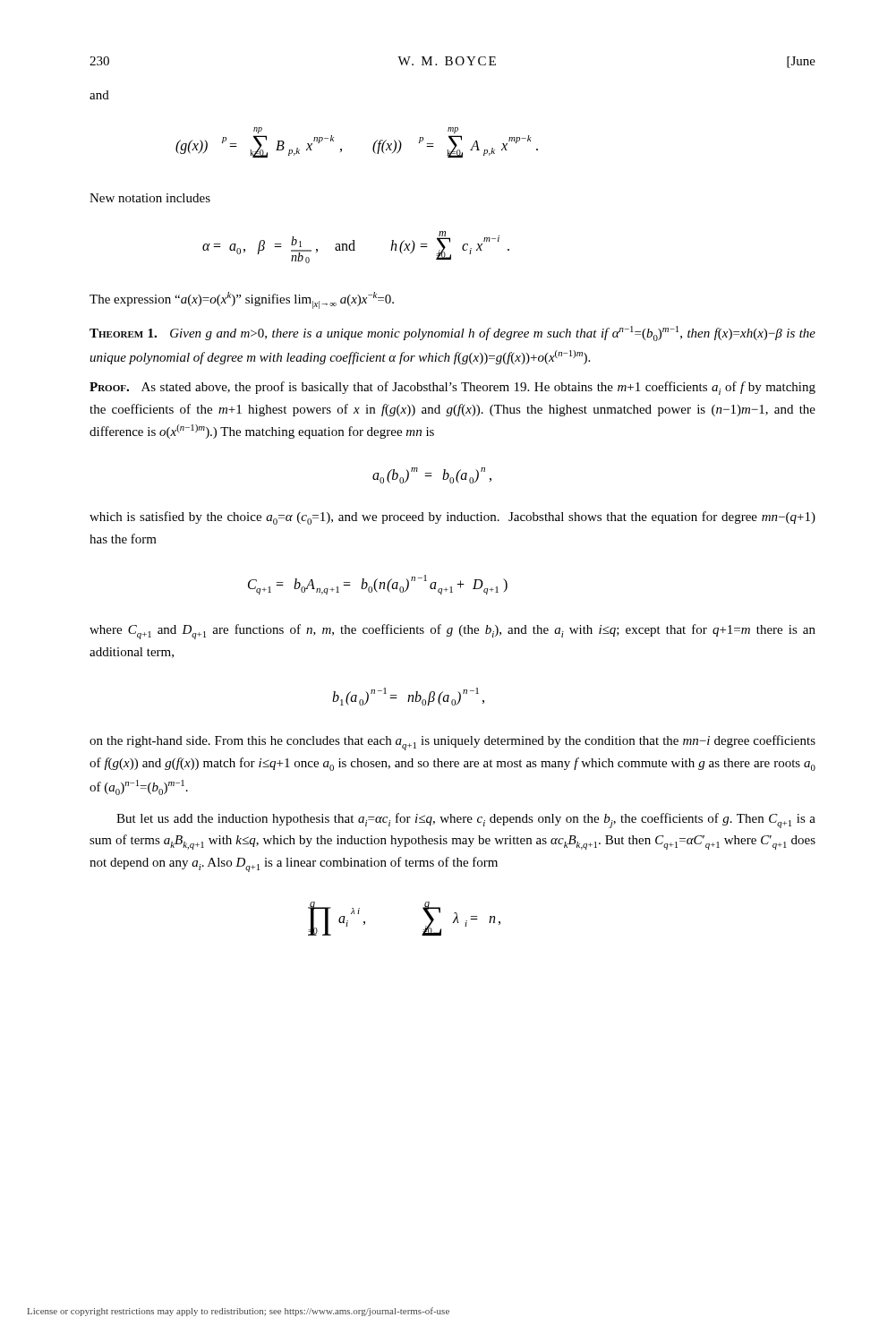Find the text block containing "where Cq+1 and Dq+1 are functions of n,"
This screenshot has height=1343, width=896.
tap(452, 641)
